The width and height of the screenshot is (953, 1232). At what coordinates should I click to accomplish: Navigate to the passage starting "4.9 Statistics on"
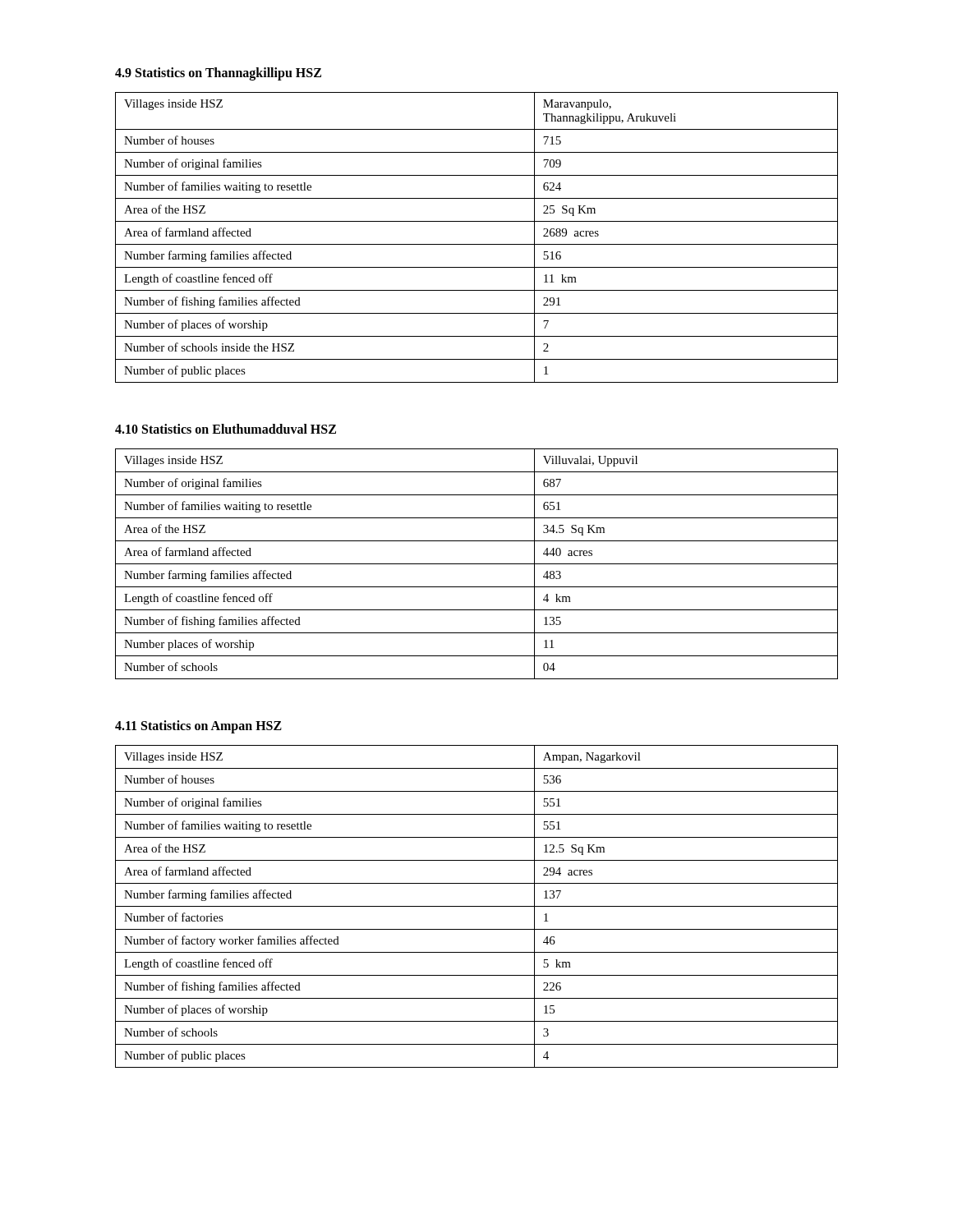(x=218, y=73)
